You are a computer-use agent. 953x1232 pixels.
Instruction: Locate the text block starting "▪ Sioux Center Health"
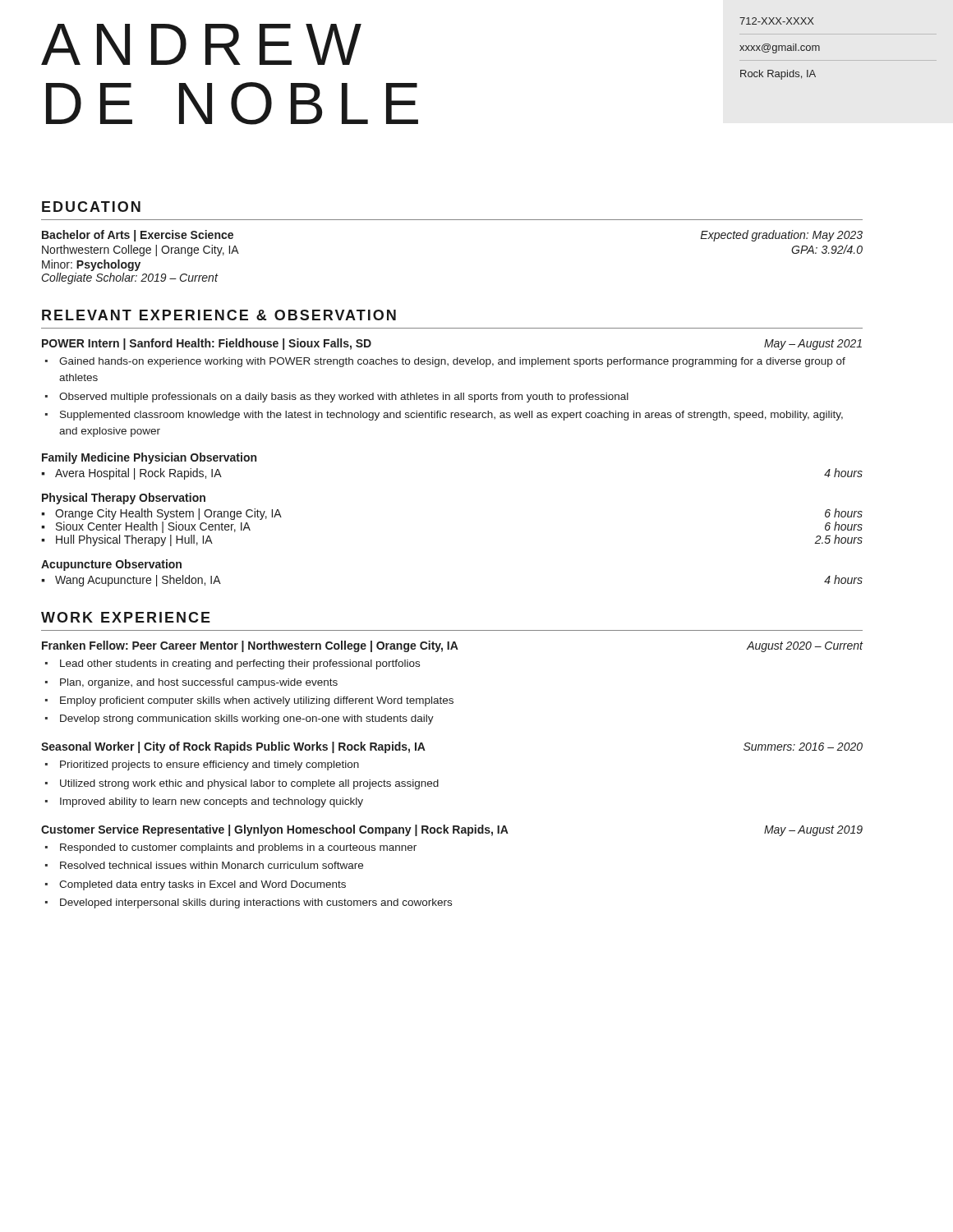149,527
